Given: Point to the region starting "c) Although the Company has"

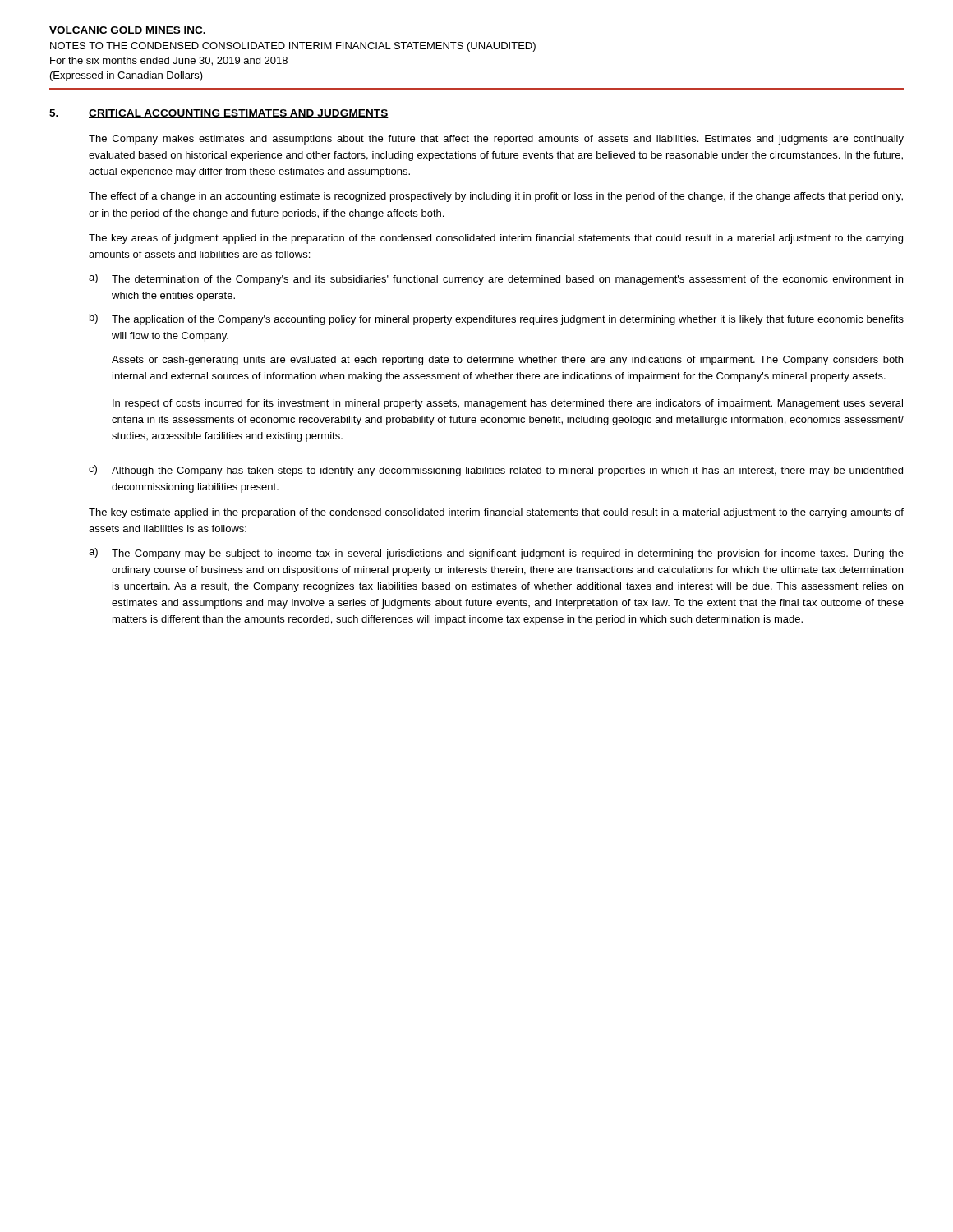Looking at the screenshot, I should point(496,479).
